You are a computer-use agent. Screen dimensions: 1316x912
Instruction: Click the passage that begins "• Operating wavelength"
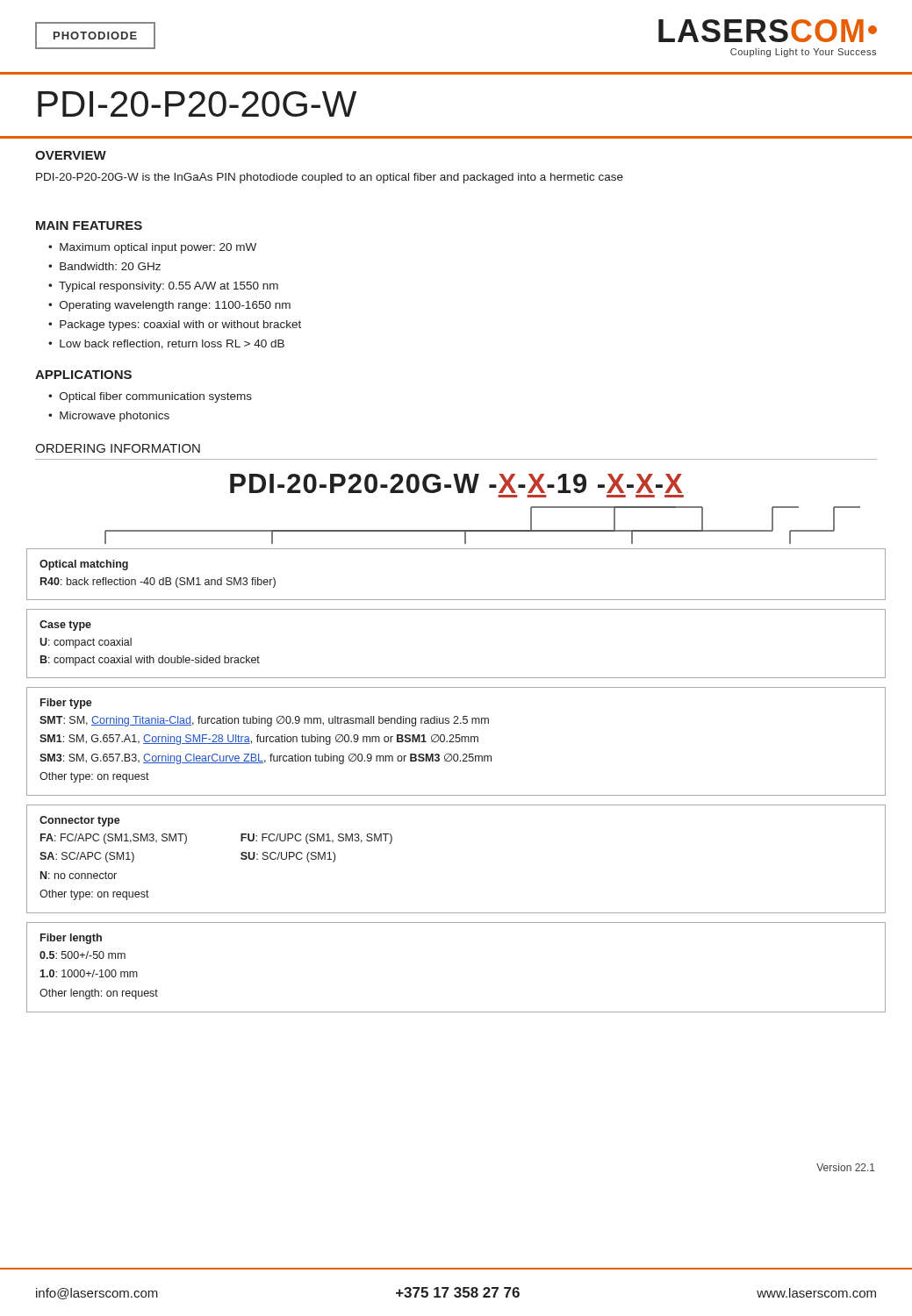pyautogui.click(x=170, y=305)
